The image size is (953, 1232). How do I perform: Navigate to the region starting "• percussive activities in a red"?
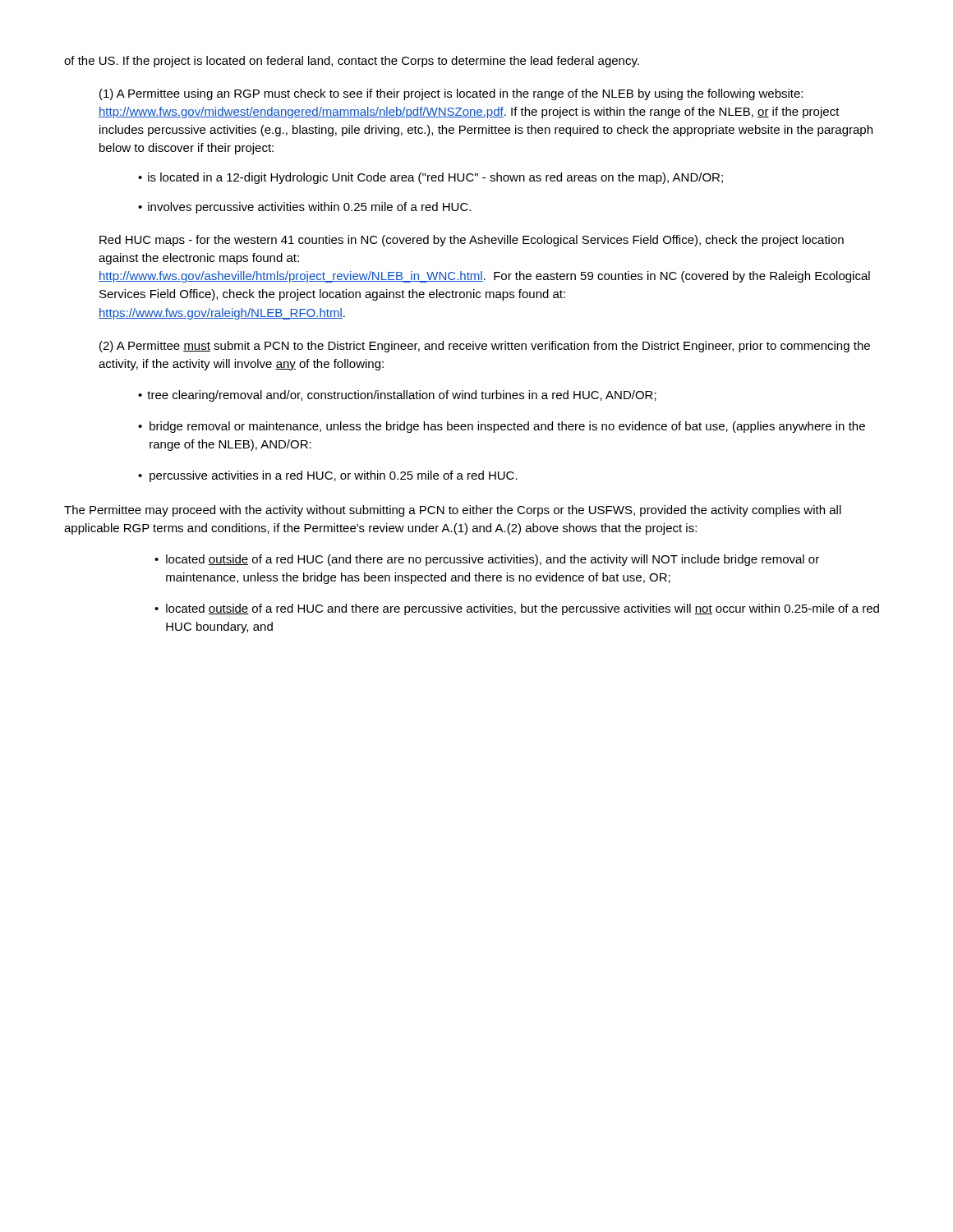[509, 475]
